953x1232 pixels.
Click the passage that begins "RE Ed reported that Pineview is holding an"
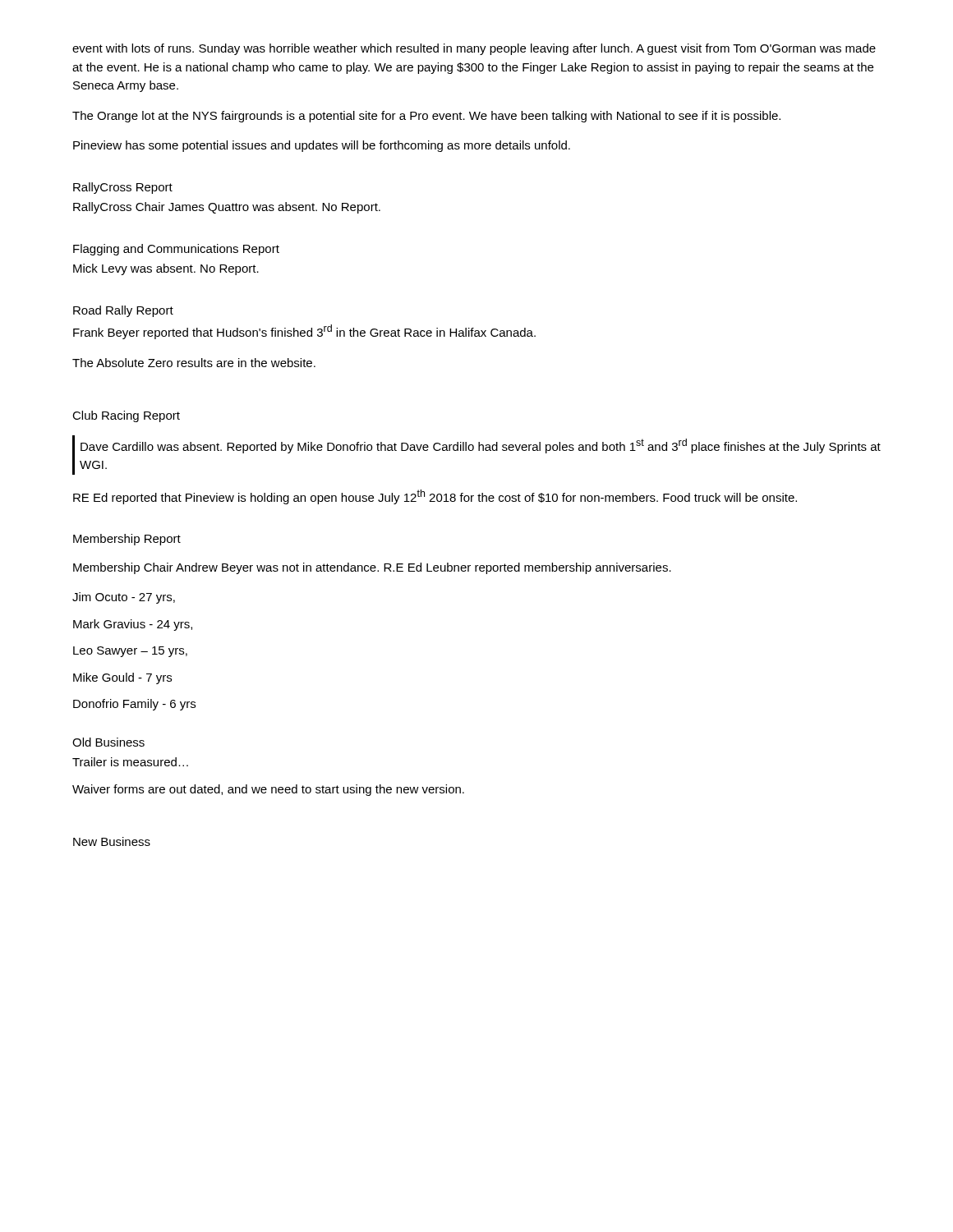[435, 496]
